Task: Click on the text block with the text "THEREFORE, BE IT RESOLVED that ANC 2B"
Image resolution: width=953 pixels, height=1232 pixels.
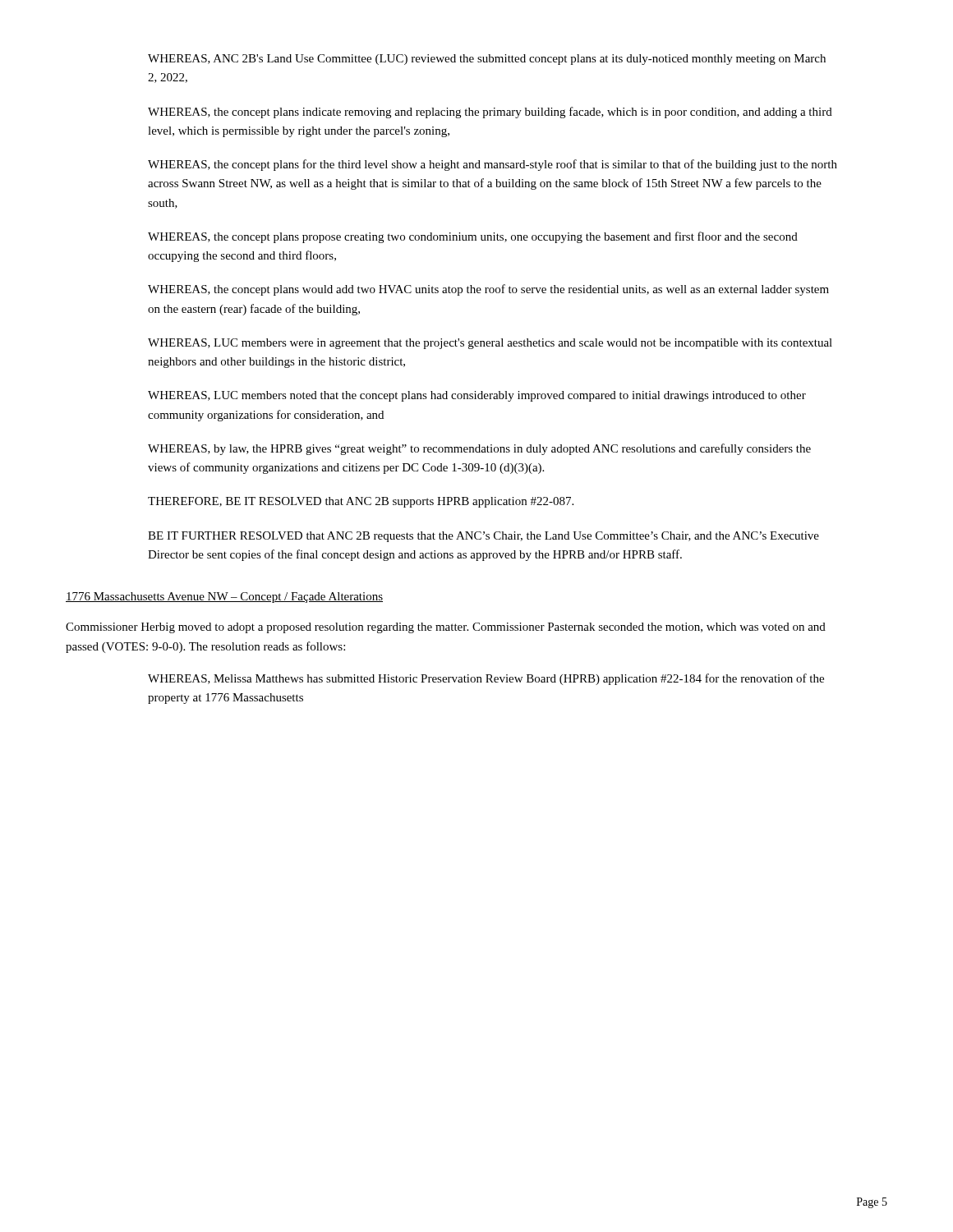Action: 361,501
